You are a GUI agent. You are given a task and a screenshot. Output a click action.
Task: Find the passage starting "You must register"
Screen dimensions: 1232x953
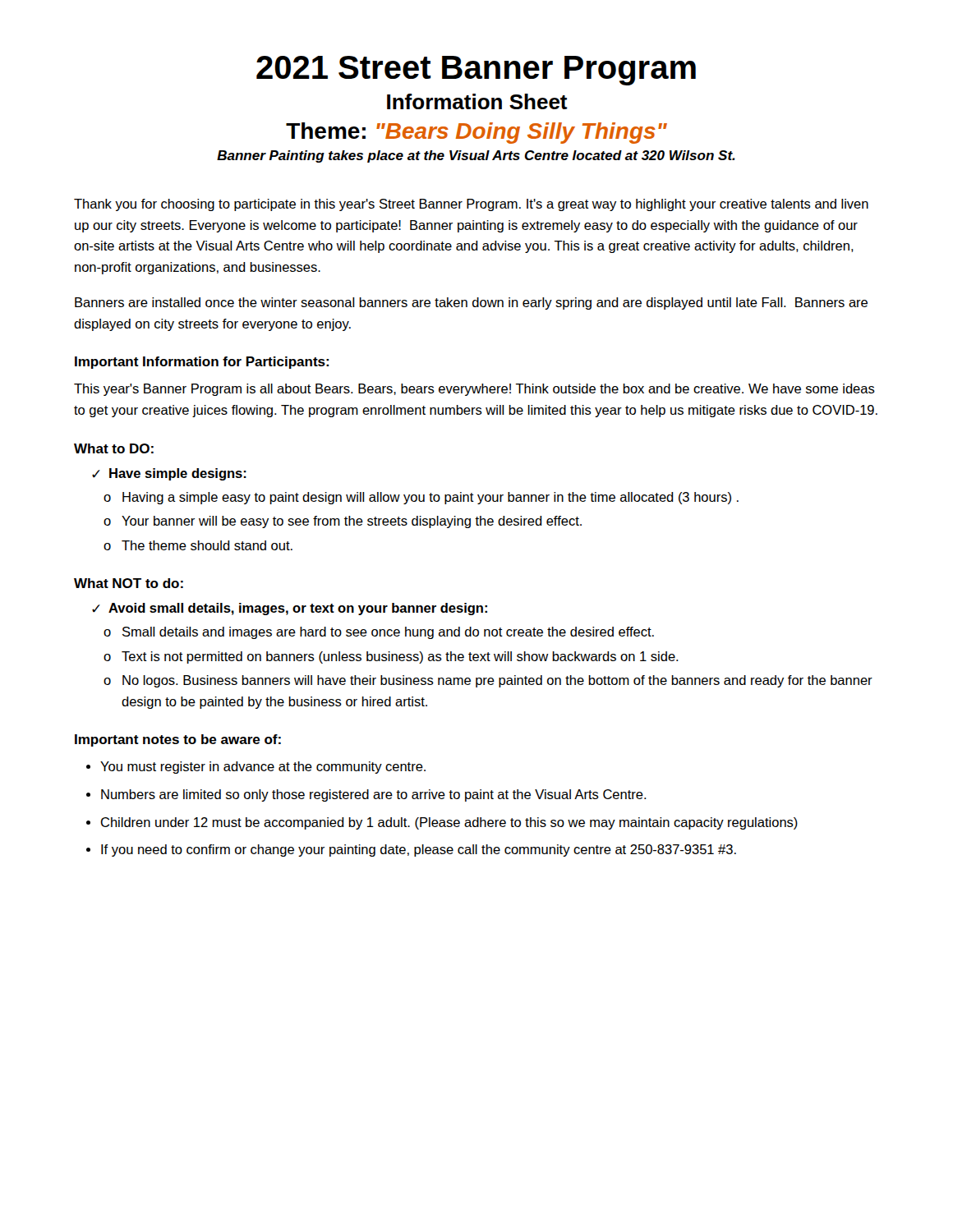264,767
